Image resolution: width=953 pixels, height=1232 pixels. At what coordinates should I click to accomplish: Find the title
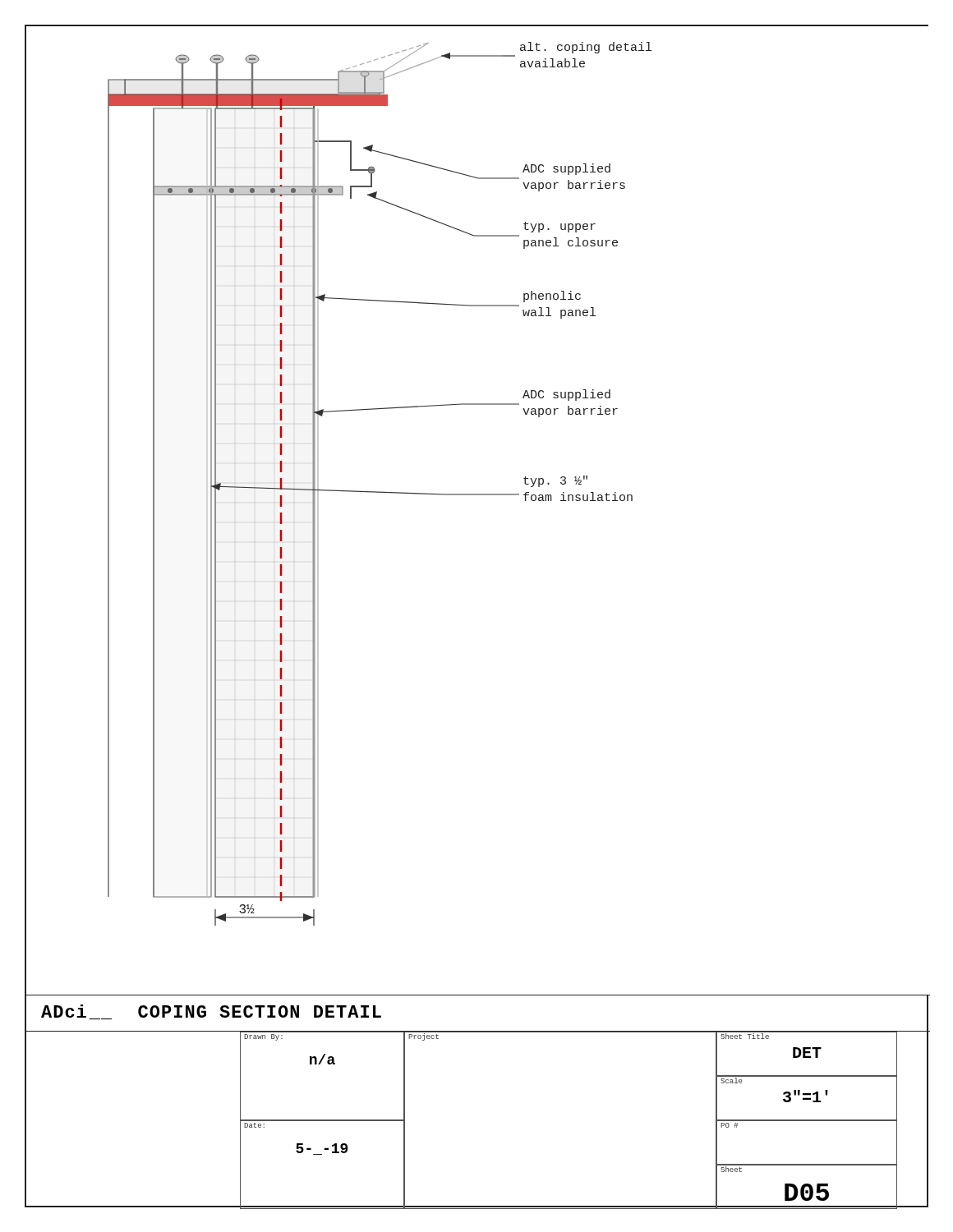[x=212, y=1013]
